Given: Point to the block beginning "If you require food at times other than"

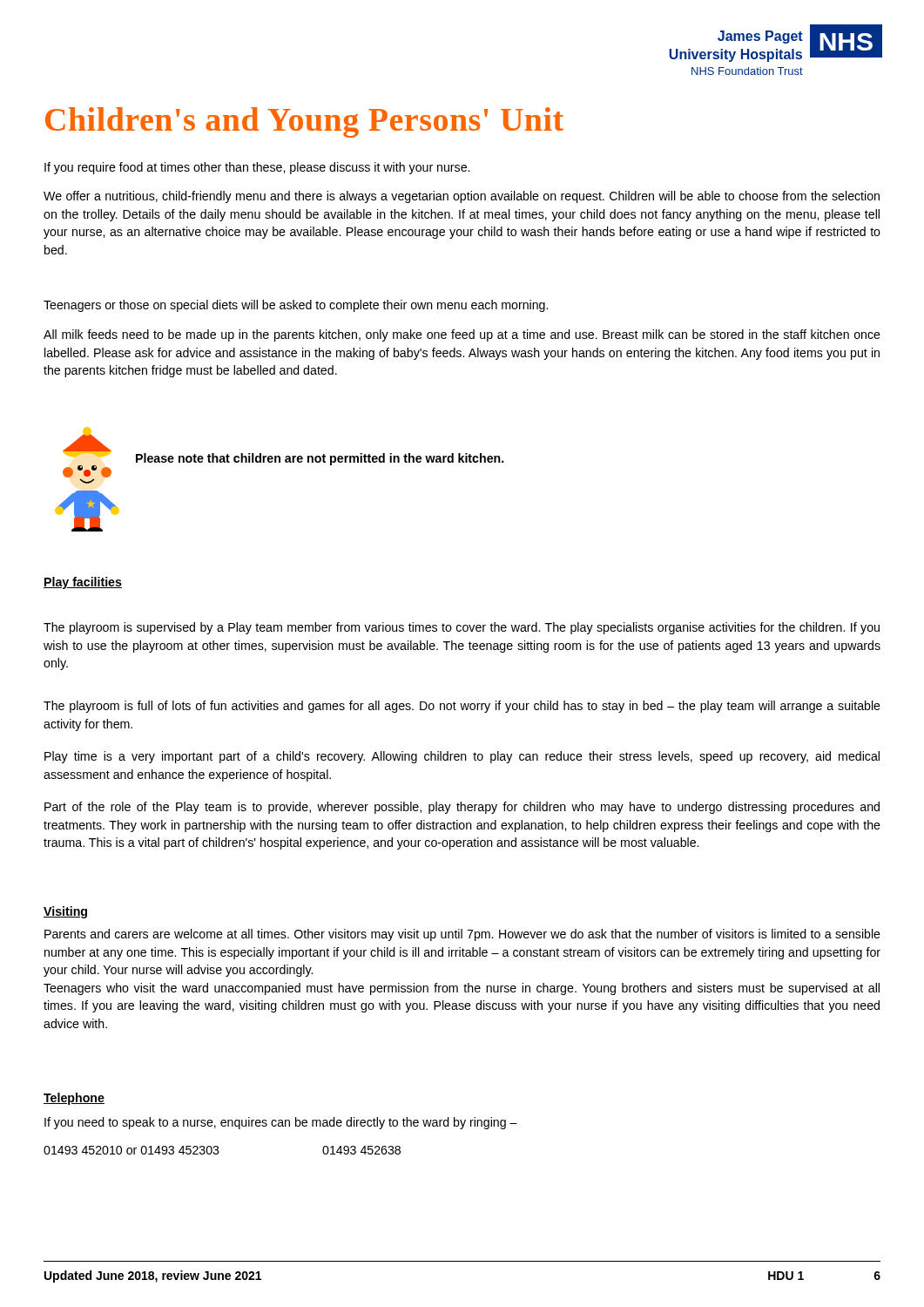Looking at the screenshot, I should (x=257, y=167).
